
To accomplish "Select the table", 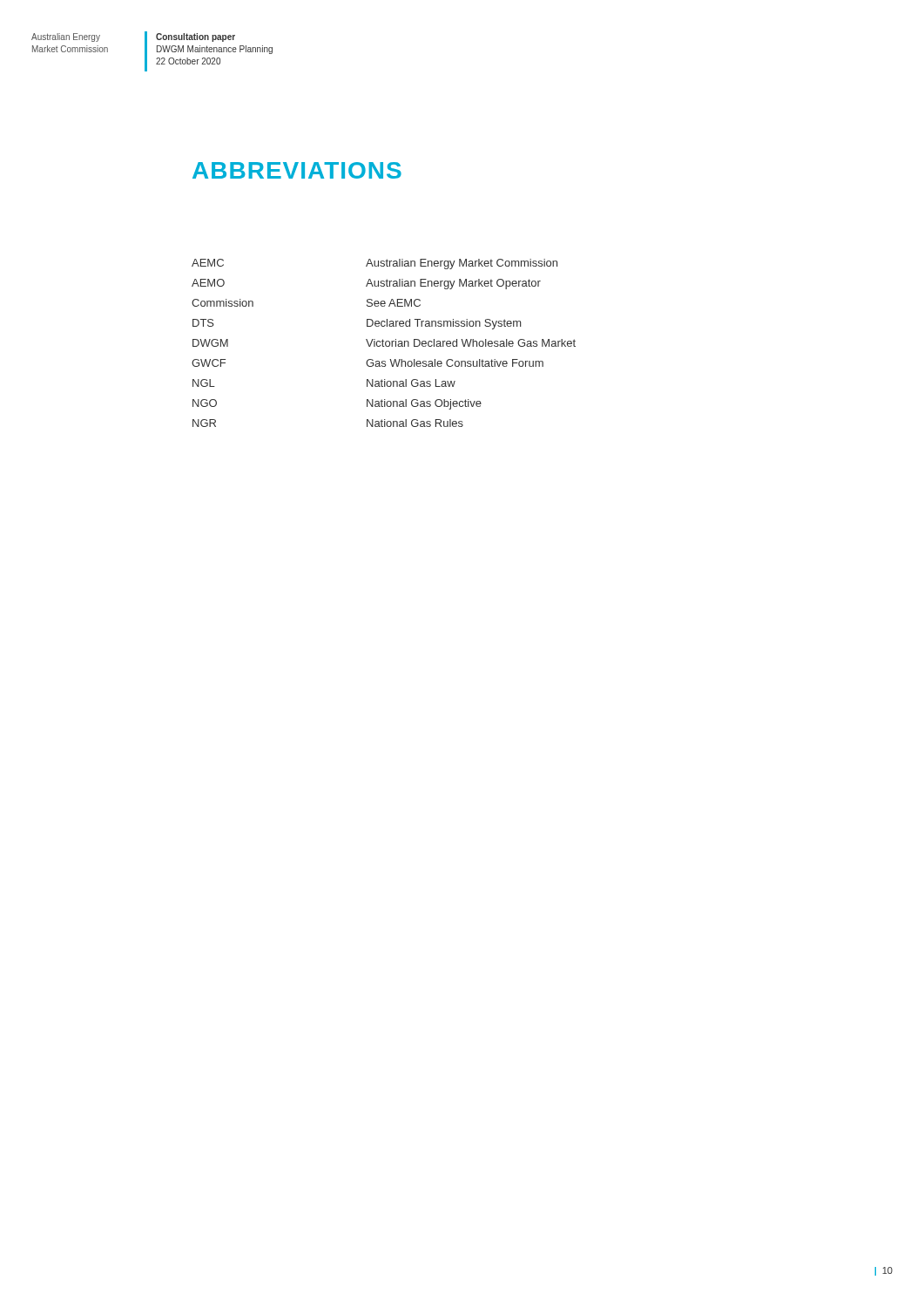I will (384, 343).
